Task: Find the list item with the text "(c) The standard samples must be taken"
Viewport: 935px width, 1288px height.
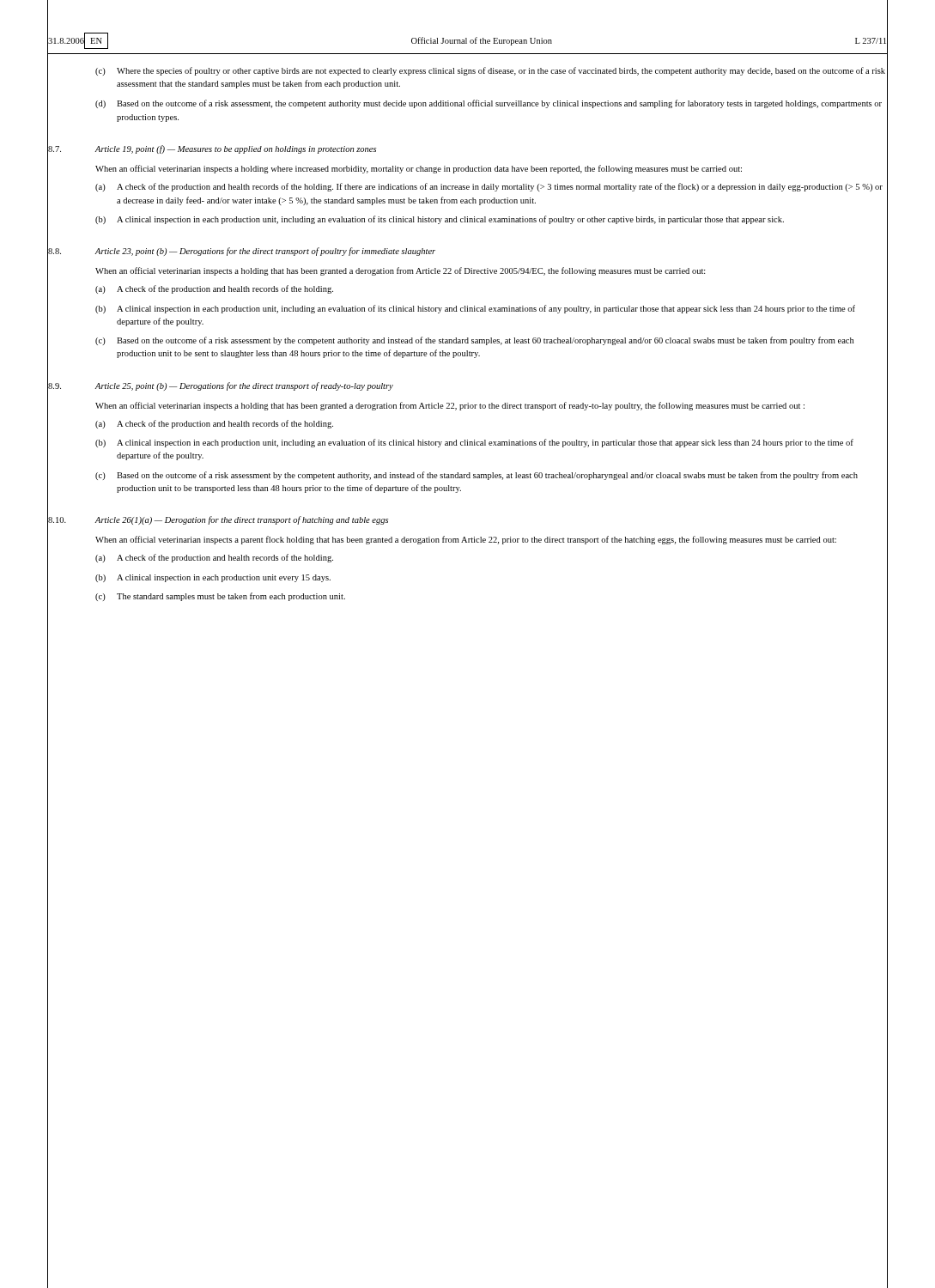Action: 221,596
